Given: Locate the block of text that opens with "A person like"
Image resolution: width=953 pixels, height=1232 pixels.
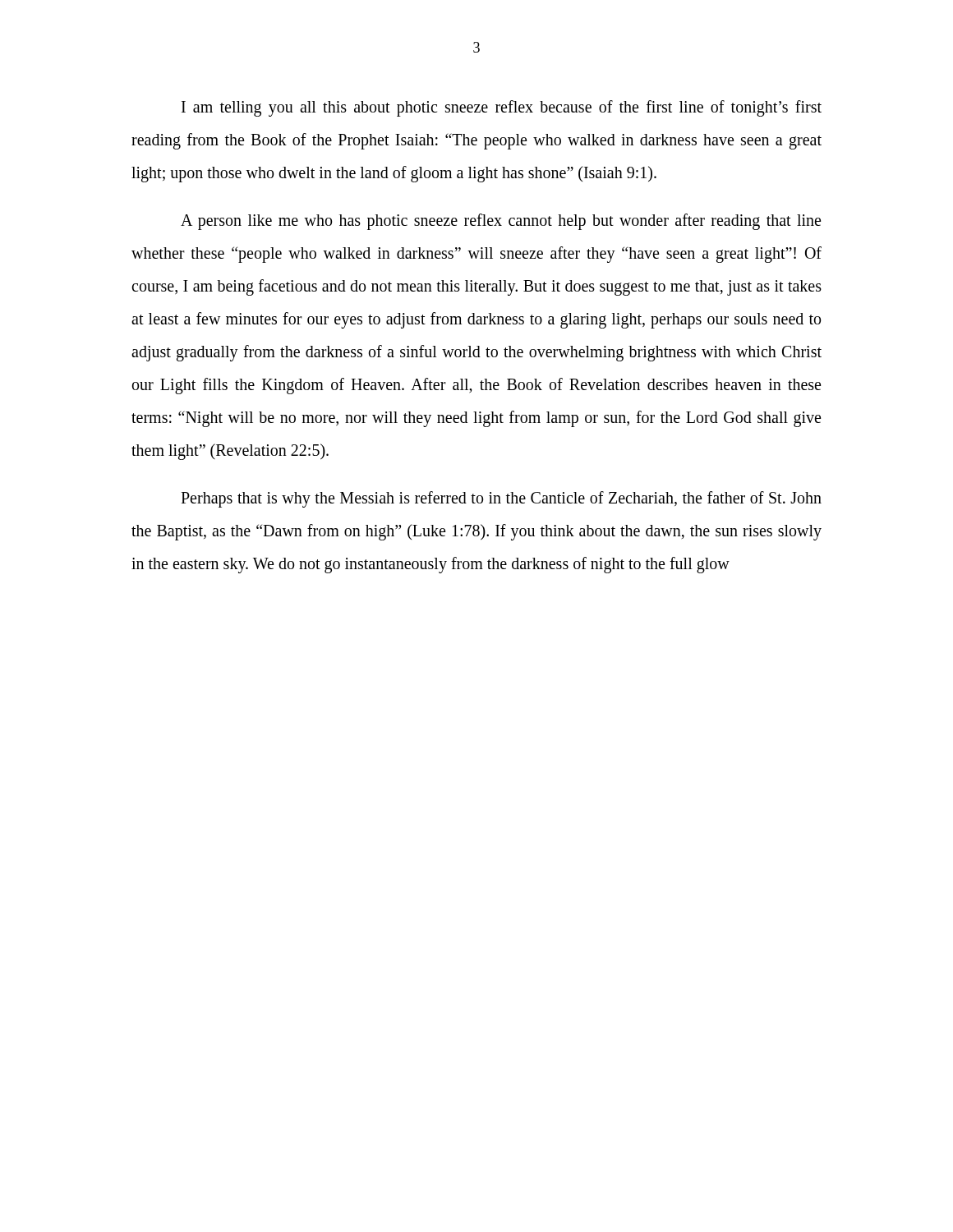Looking at the screenshot, I should [476, 335].
